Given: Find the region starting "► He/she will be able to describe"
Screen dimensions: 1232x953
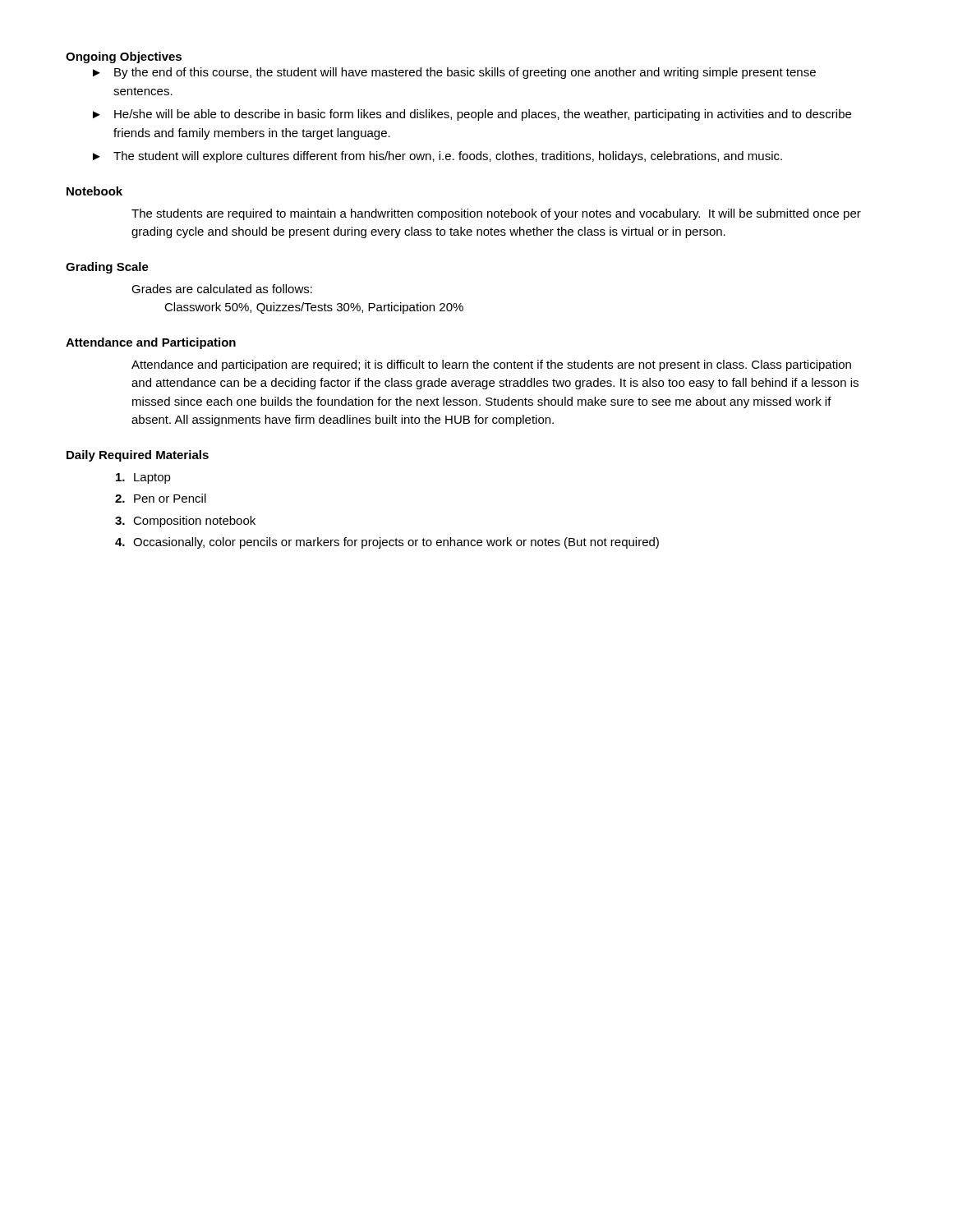Looking at the screenshot, I should (x=481, y=124).
